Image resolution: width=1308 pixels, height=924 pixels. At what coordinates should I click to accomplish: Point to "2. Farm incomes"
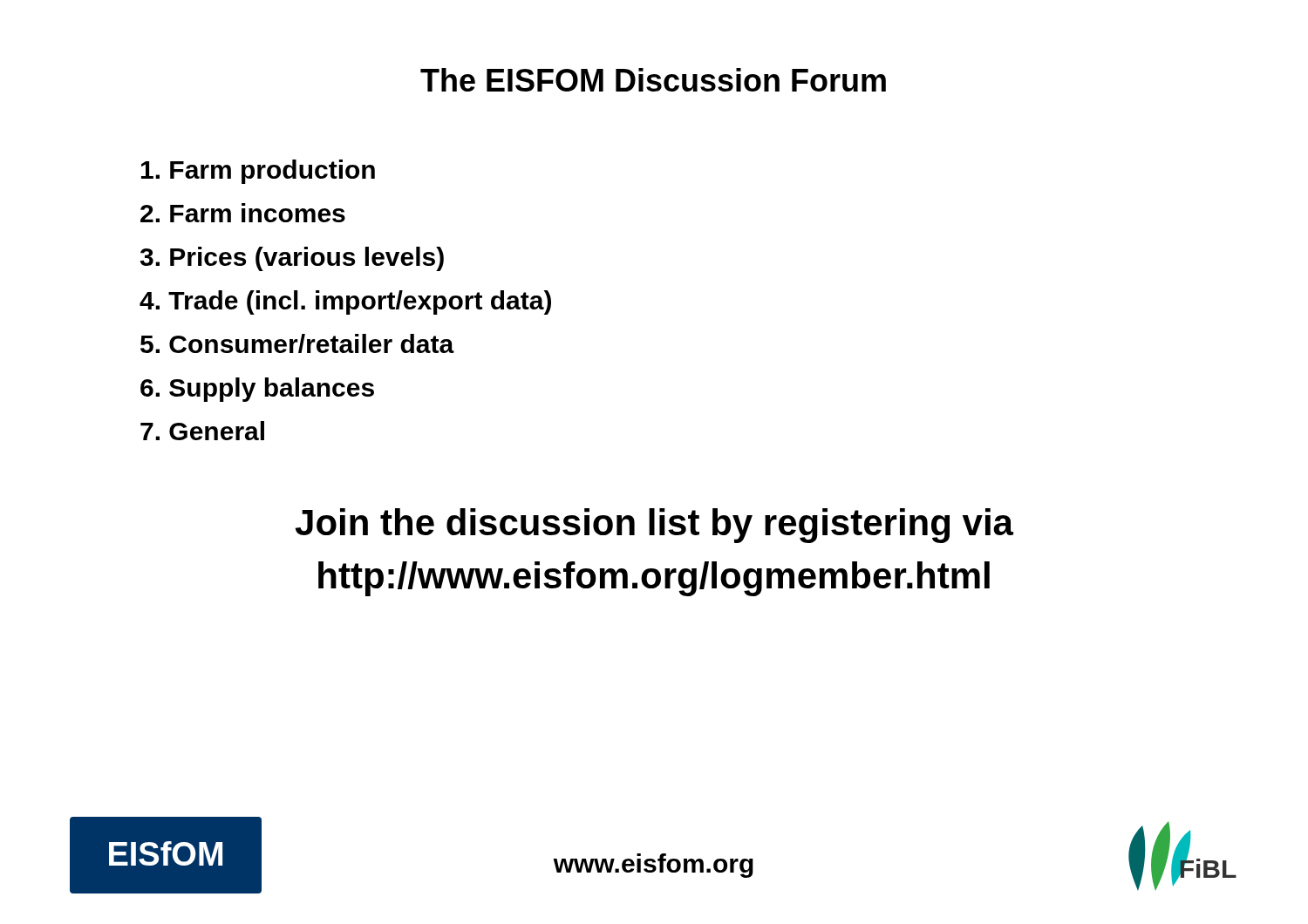click(x=243, y=213)
